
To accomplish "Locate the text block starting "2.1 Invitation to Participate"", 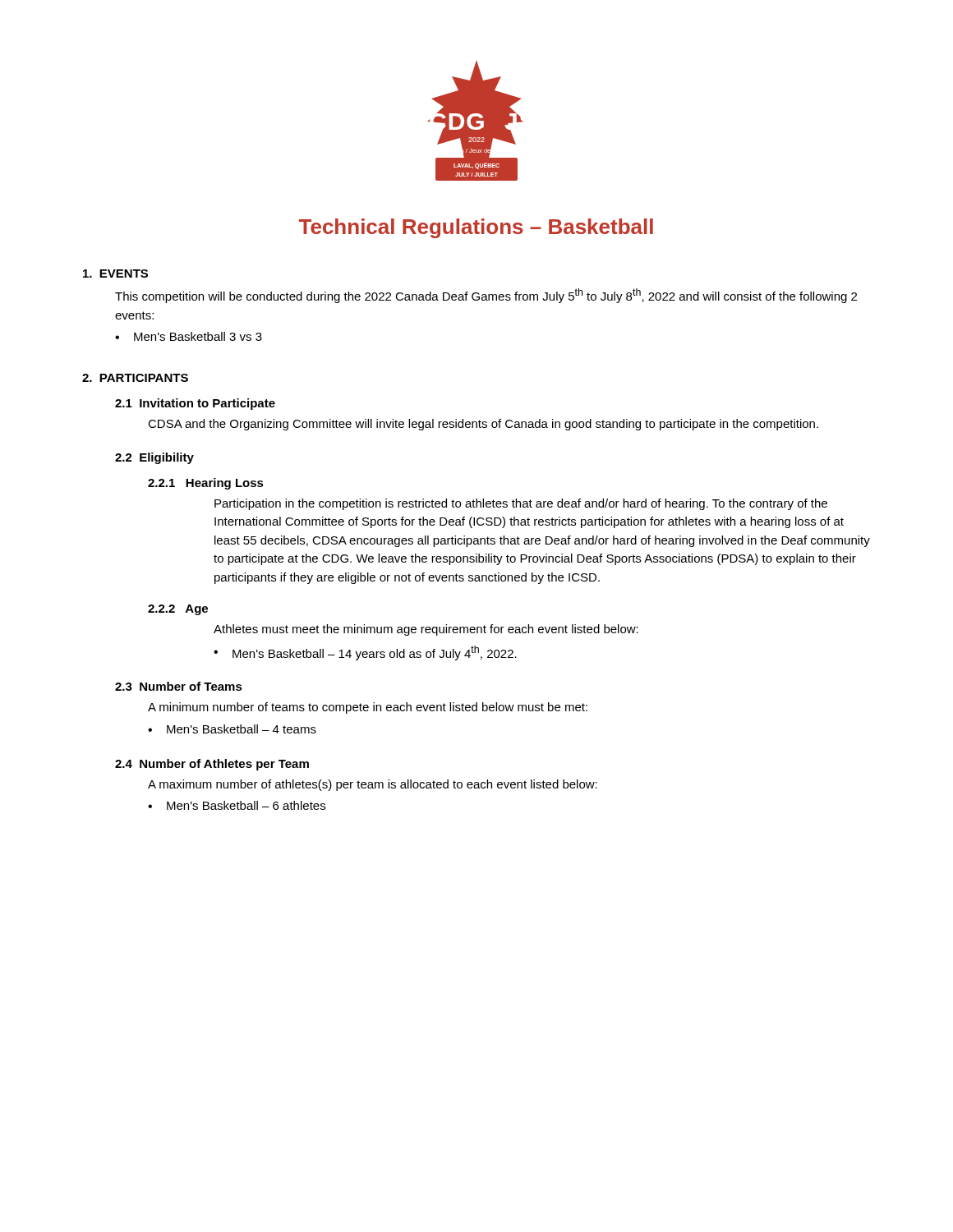I will click(x=195, y=403).
